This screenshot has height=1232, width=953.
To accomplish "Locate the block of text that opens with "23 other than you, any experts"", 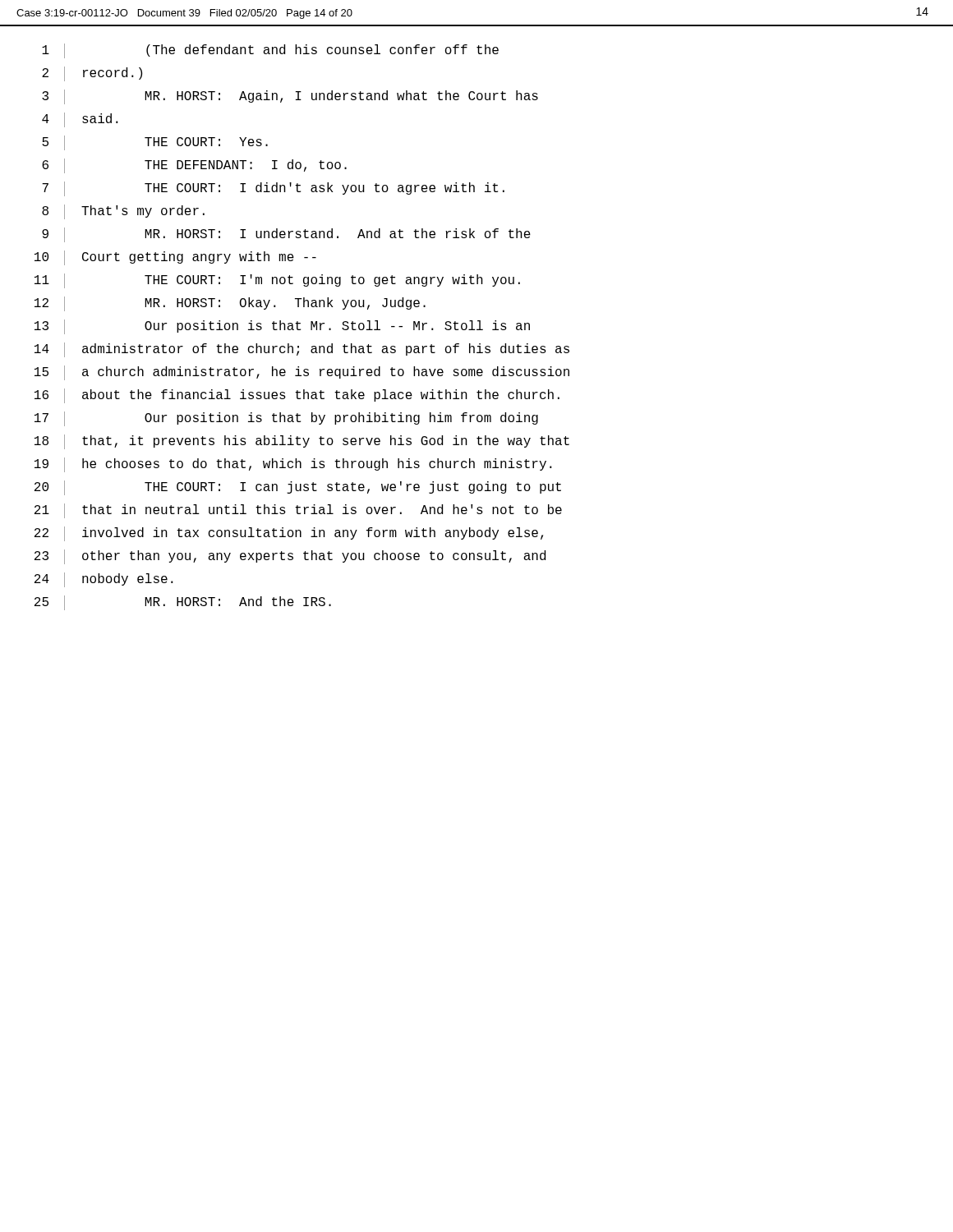I will 476,558.
